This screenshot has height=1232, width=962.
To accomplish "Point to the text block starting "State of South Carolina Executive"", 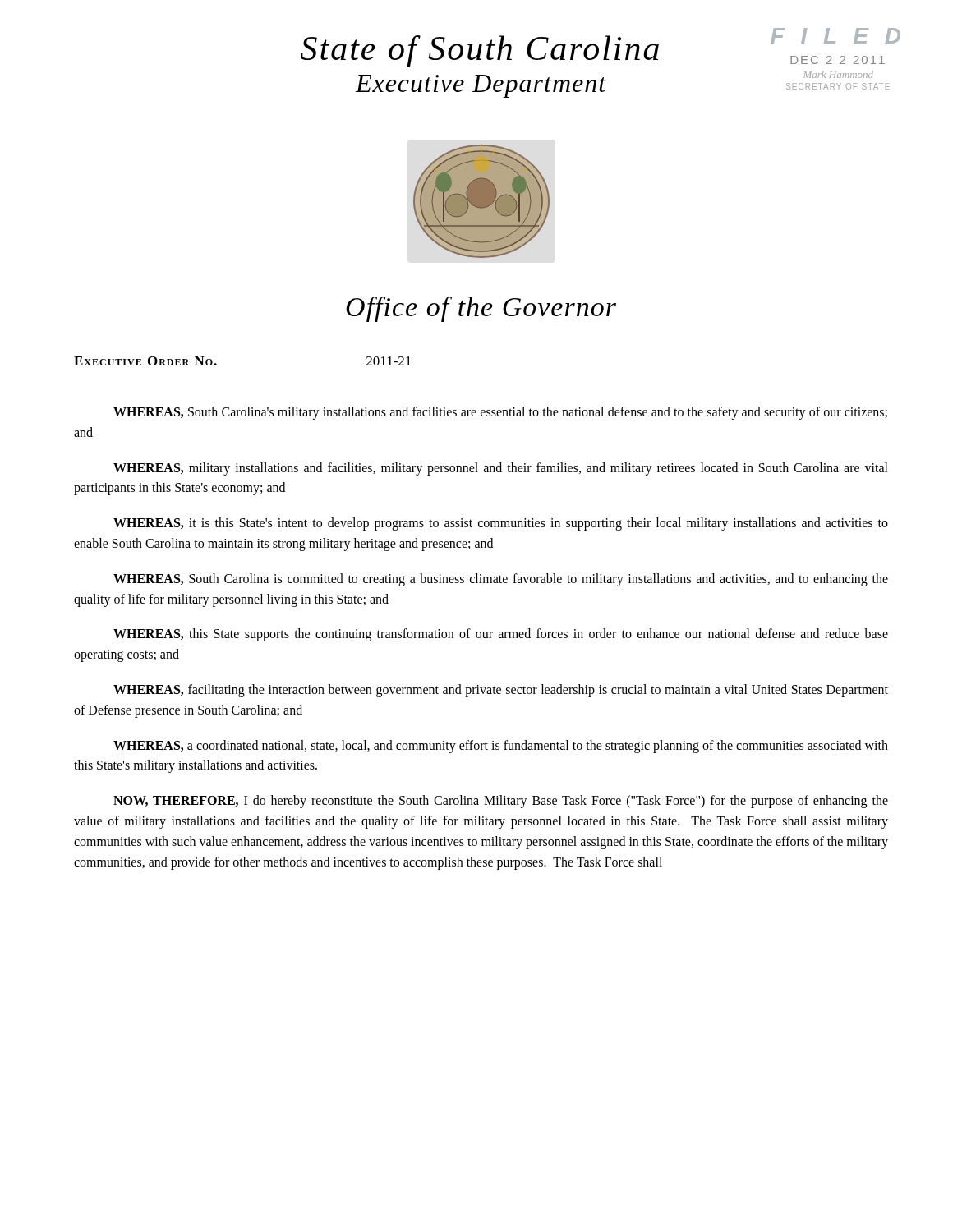I will point(481,64).
